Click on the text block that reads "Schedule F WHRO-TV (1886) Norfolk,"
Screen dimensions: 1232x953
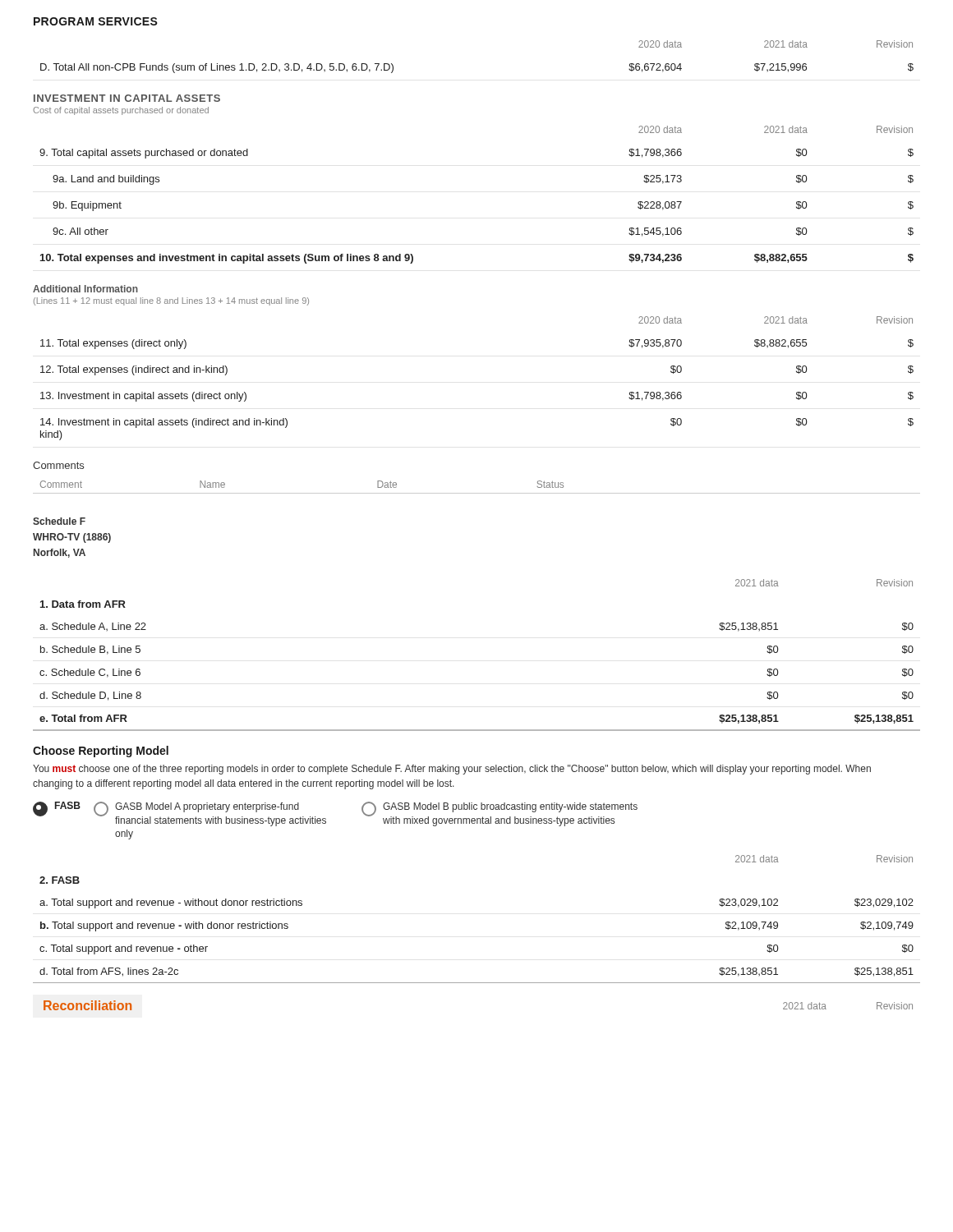tap(72, 537)
